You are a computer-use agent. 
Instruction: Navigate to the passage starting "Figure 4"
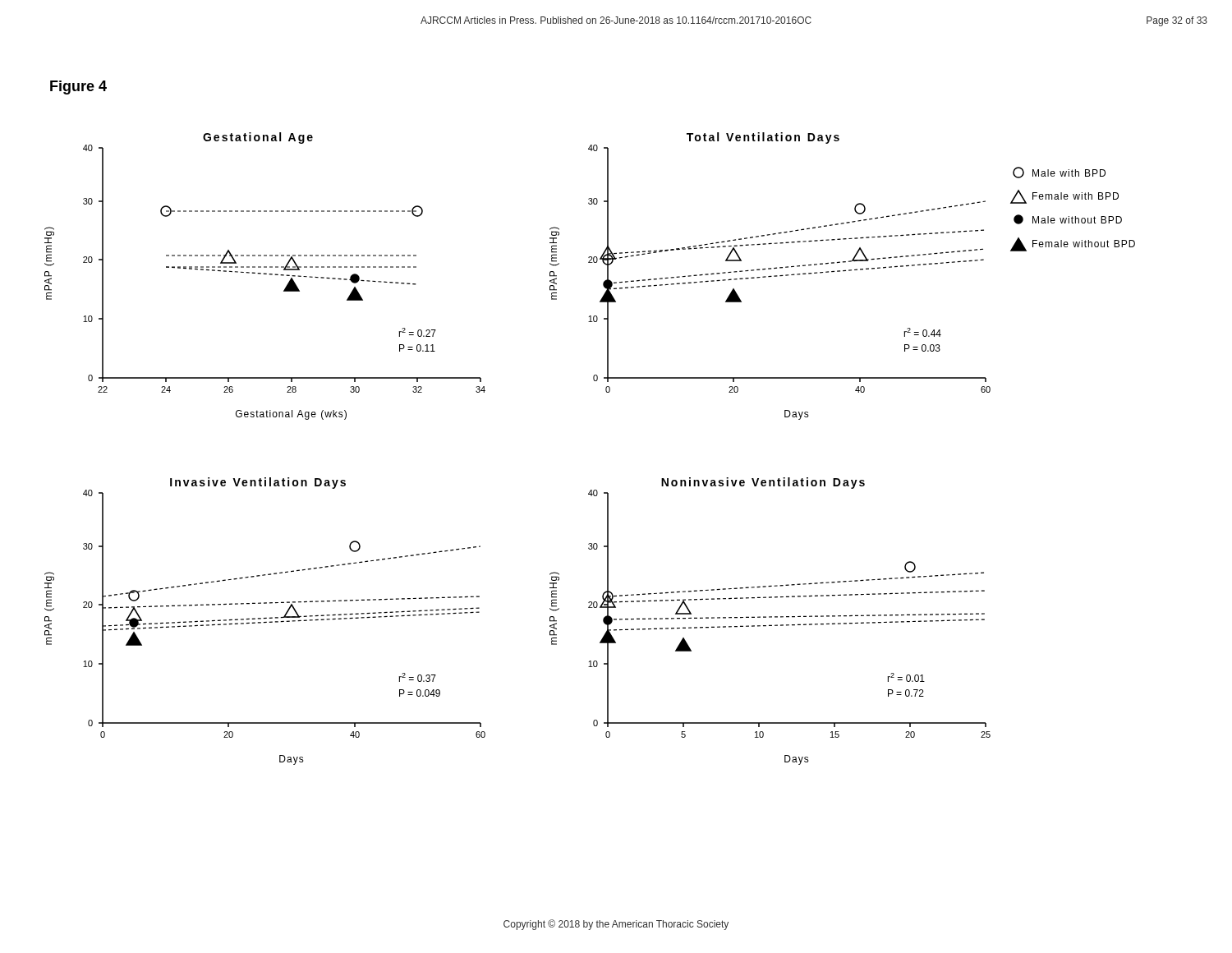click(x=78, y=86)
